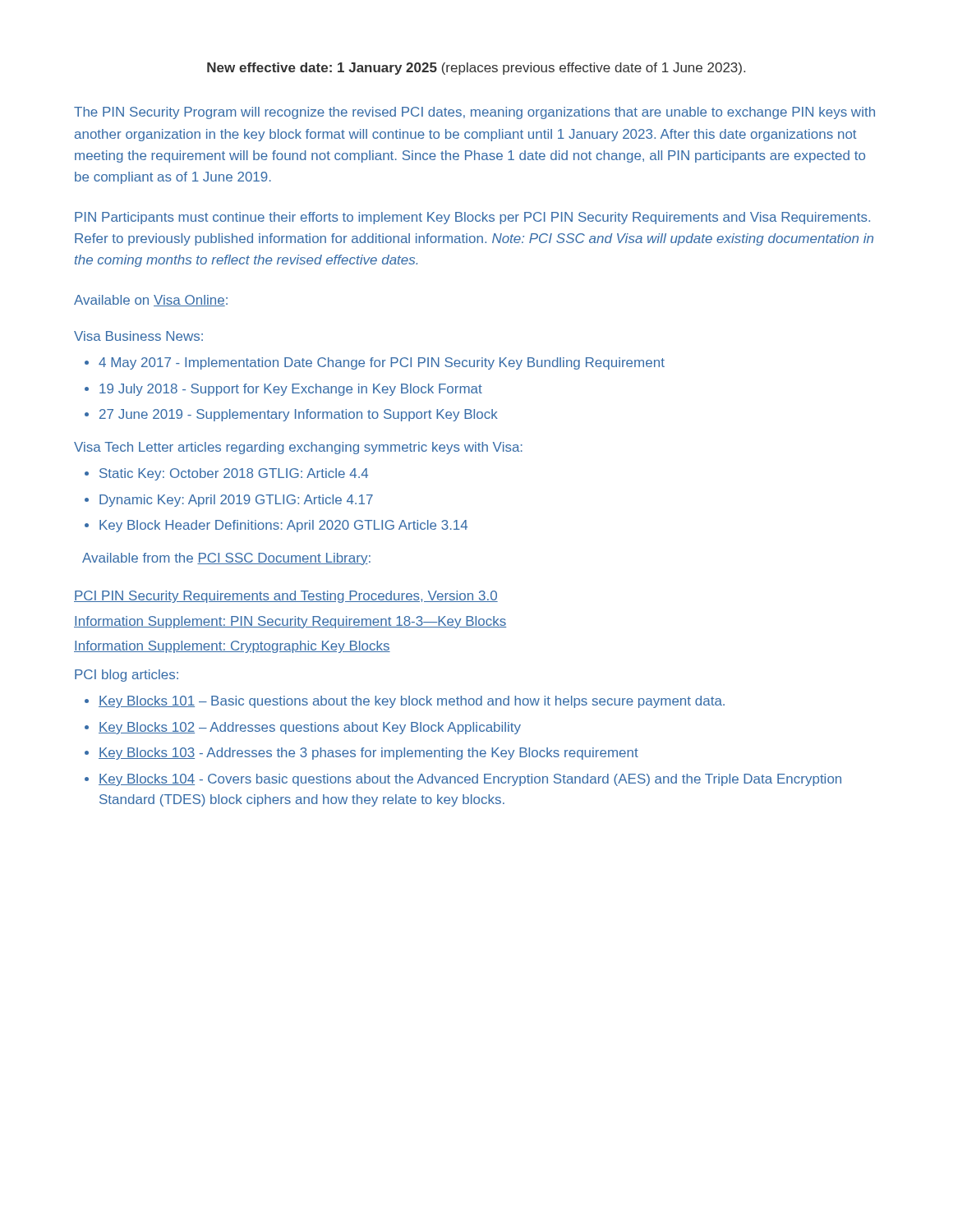
Task: Find the text block with the text "PCI PIN Security Requirements and Testing Procedures, Version"
Action: tap(476, 622)
